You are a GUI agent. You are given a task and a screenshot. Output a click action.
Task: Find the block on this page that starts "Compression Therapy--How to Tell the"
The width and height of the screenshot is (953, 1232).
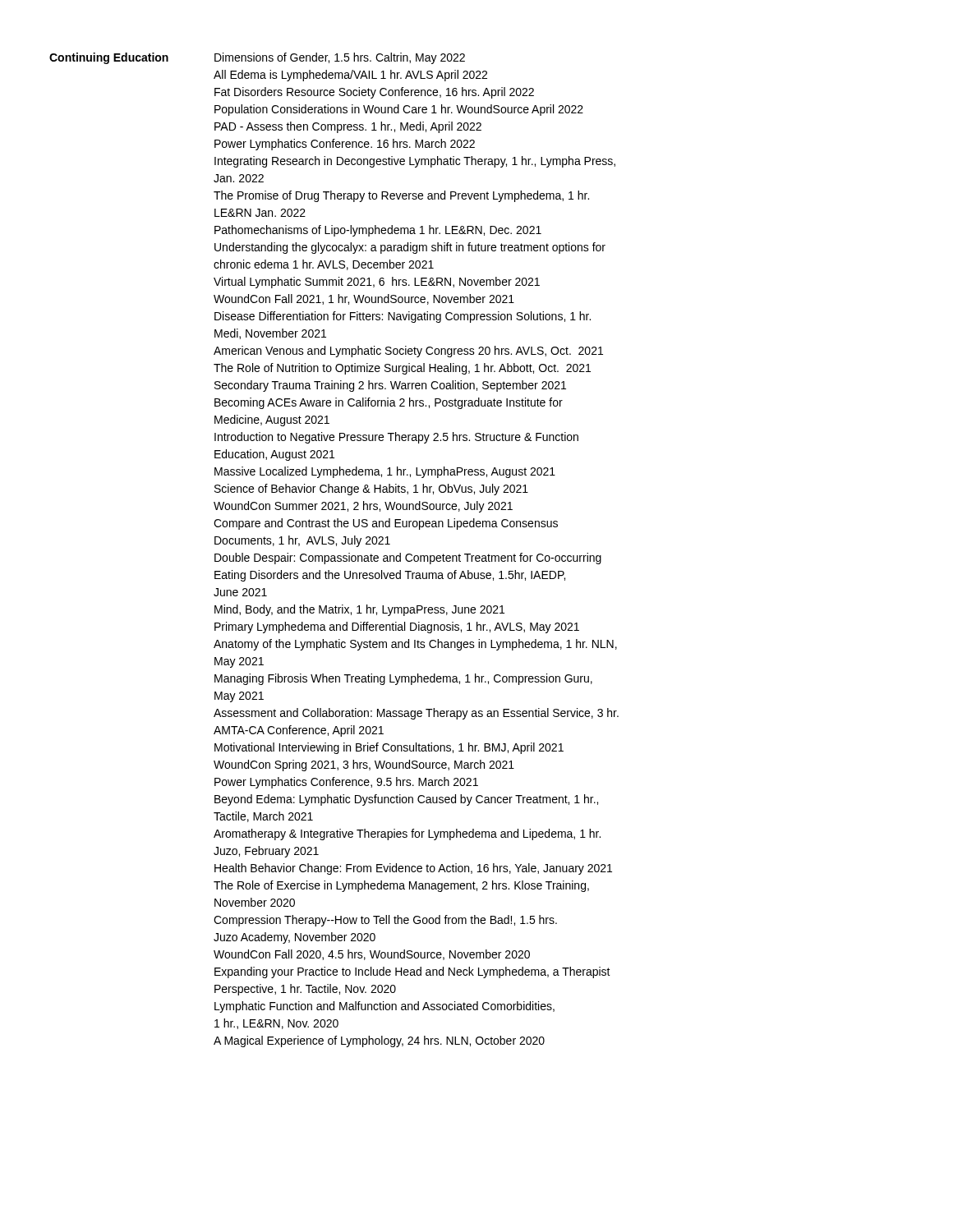coord(386,928)
